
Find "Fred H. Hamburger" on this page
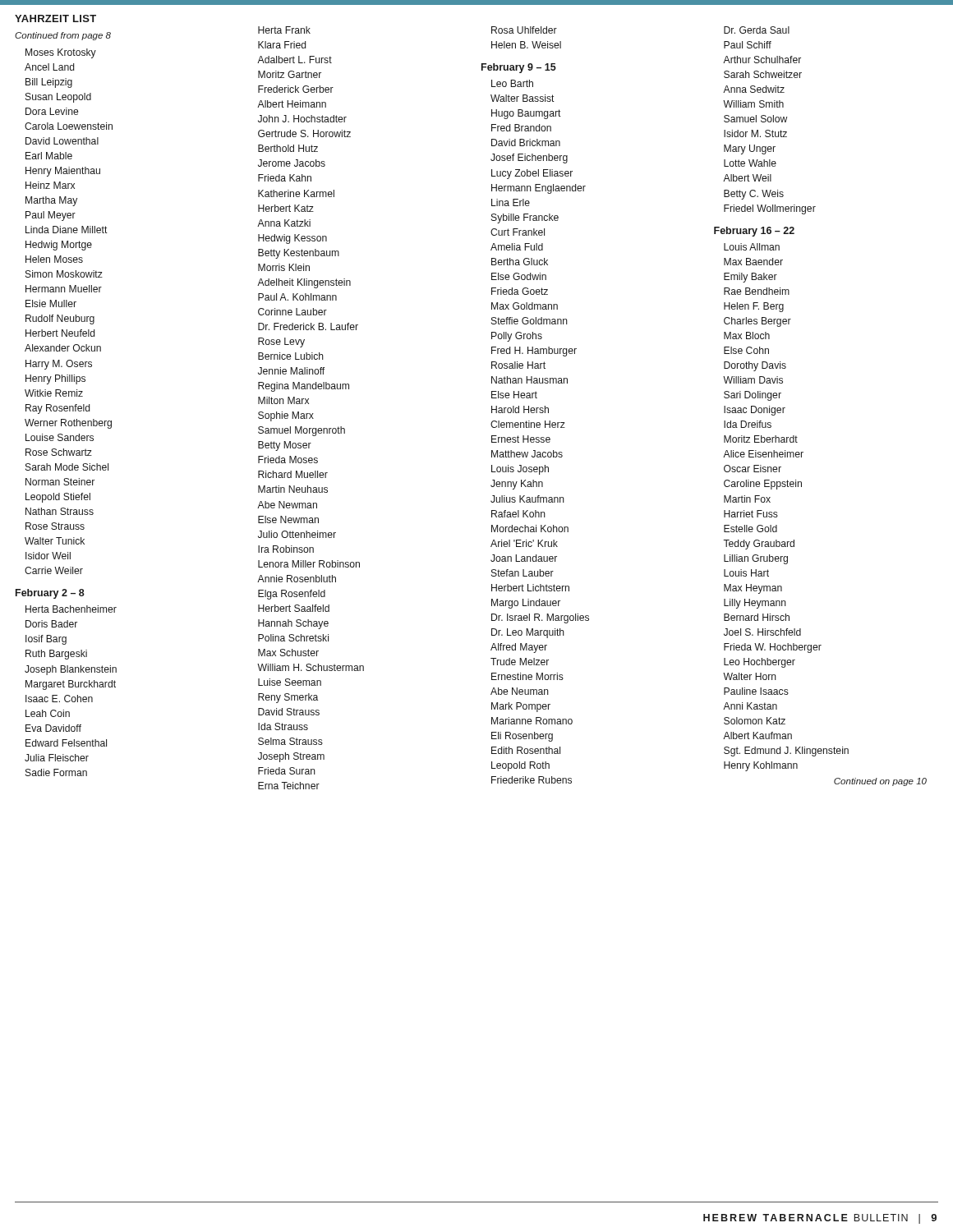coord(534,352)
